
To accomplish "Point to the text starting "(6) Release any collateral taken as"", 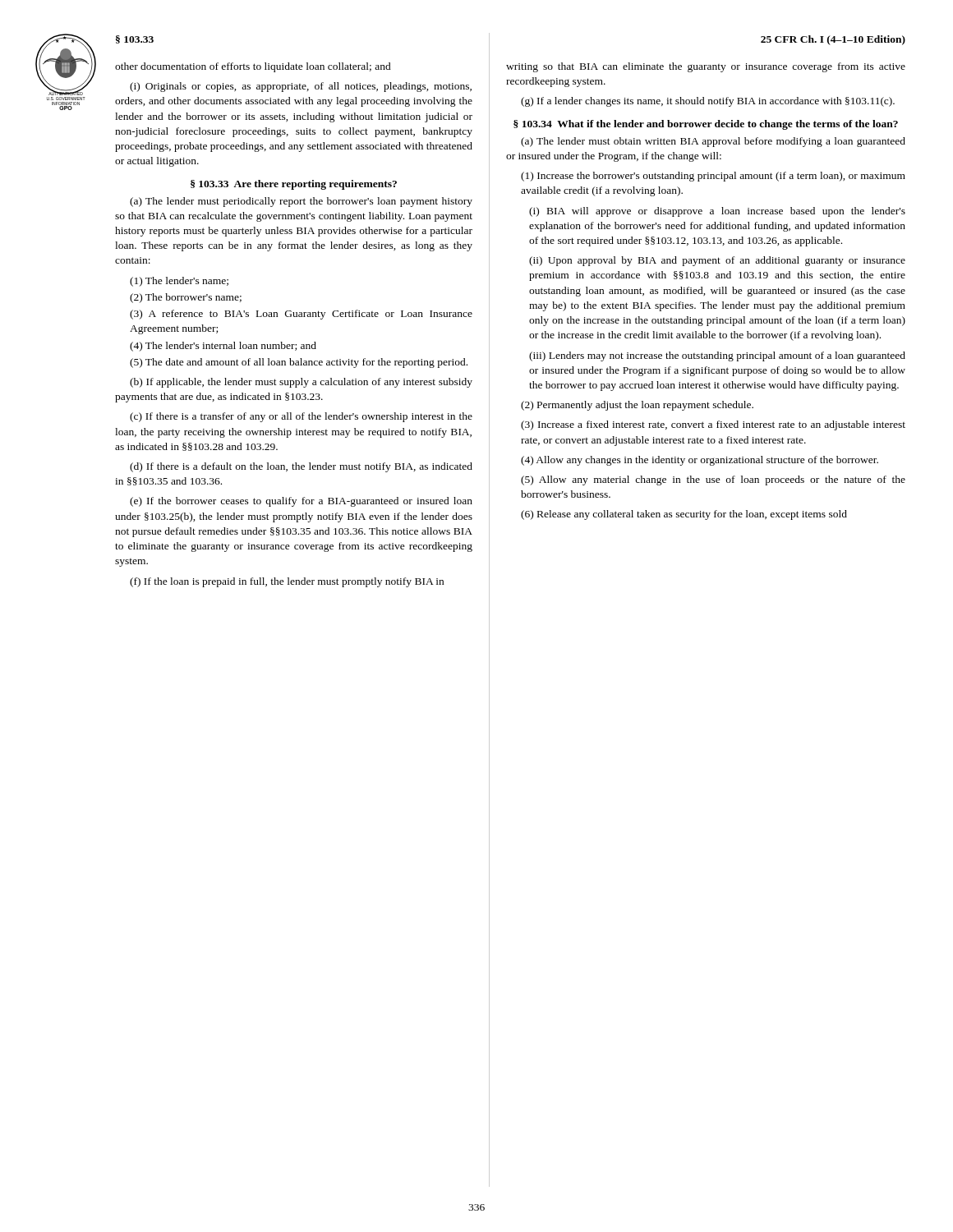I will pos(684,514).
